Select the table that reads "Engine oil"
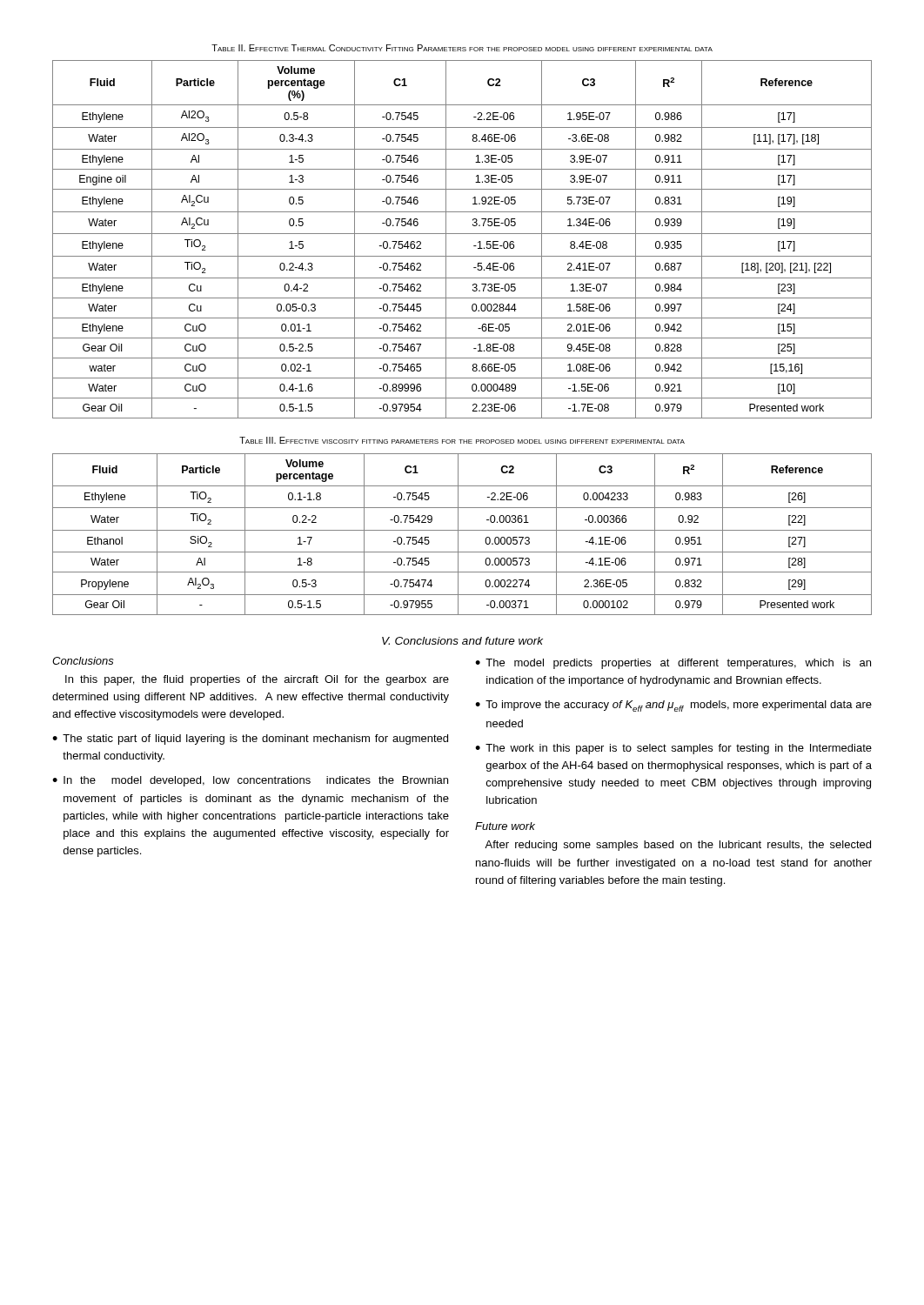Screen dimensions: 1305x924 click(x=462, y=240)
